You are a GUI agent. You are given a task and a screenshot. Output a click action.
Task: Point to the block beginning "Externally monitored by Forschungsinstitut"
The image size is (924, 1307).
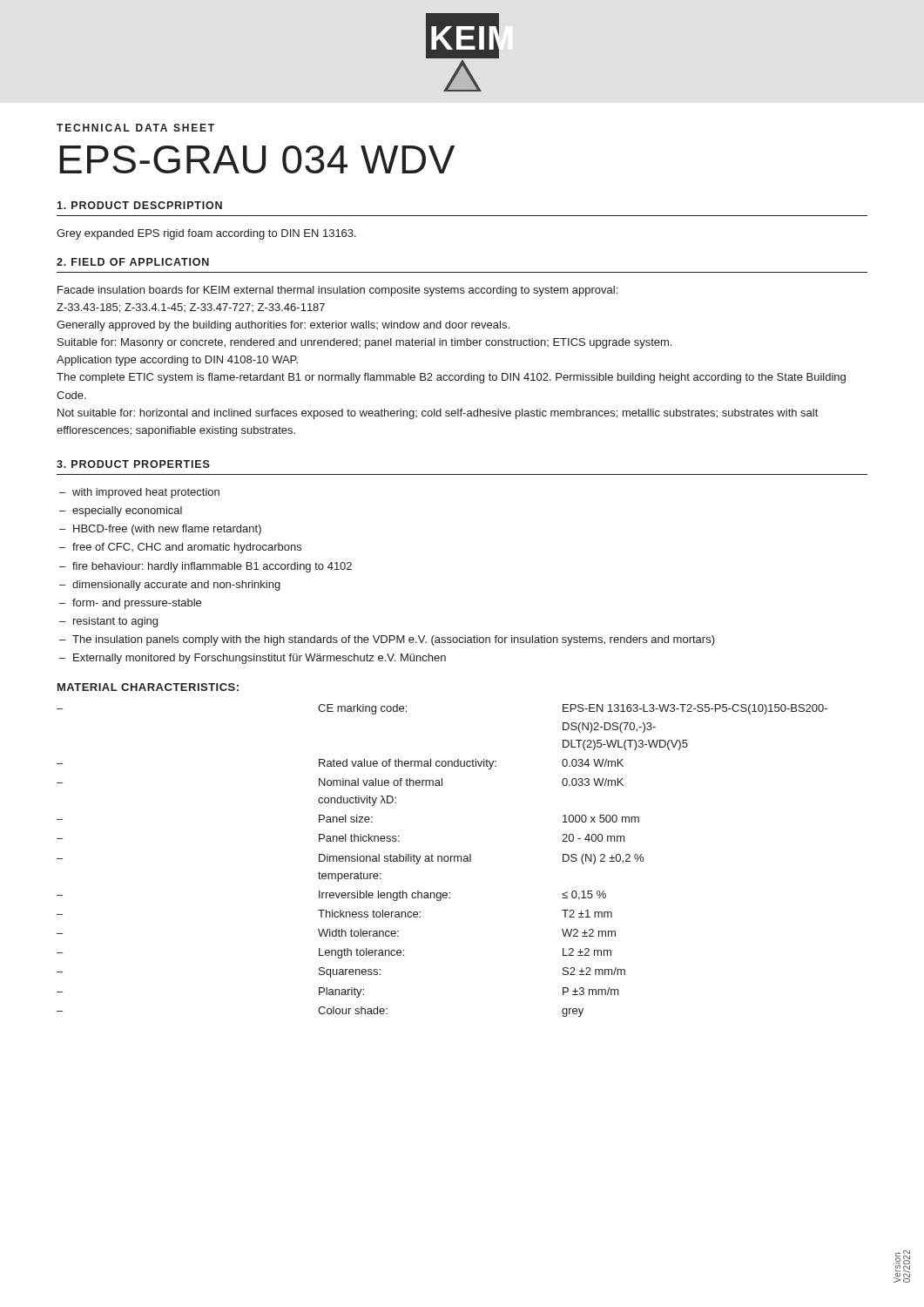tap(259, 658)
